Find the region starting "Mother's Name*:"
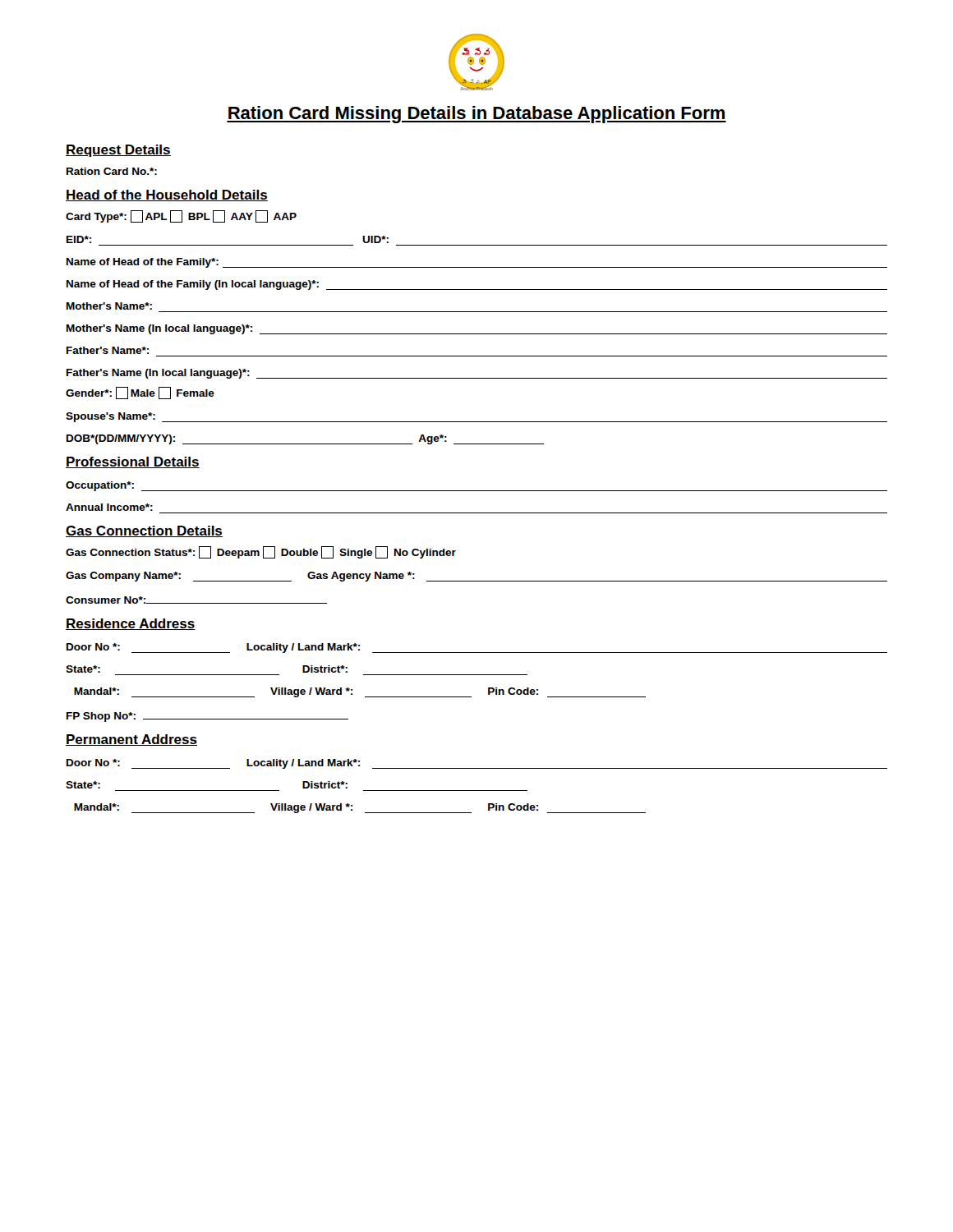 click(476, 305)
